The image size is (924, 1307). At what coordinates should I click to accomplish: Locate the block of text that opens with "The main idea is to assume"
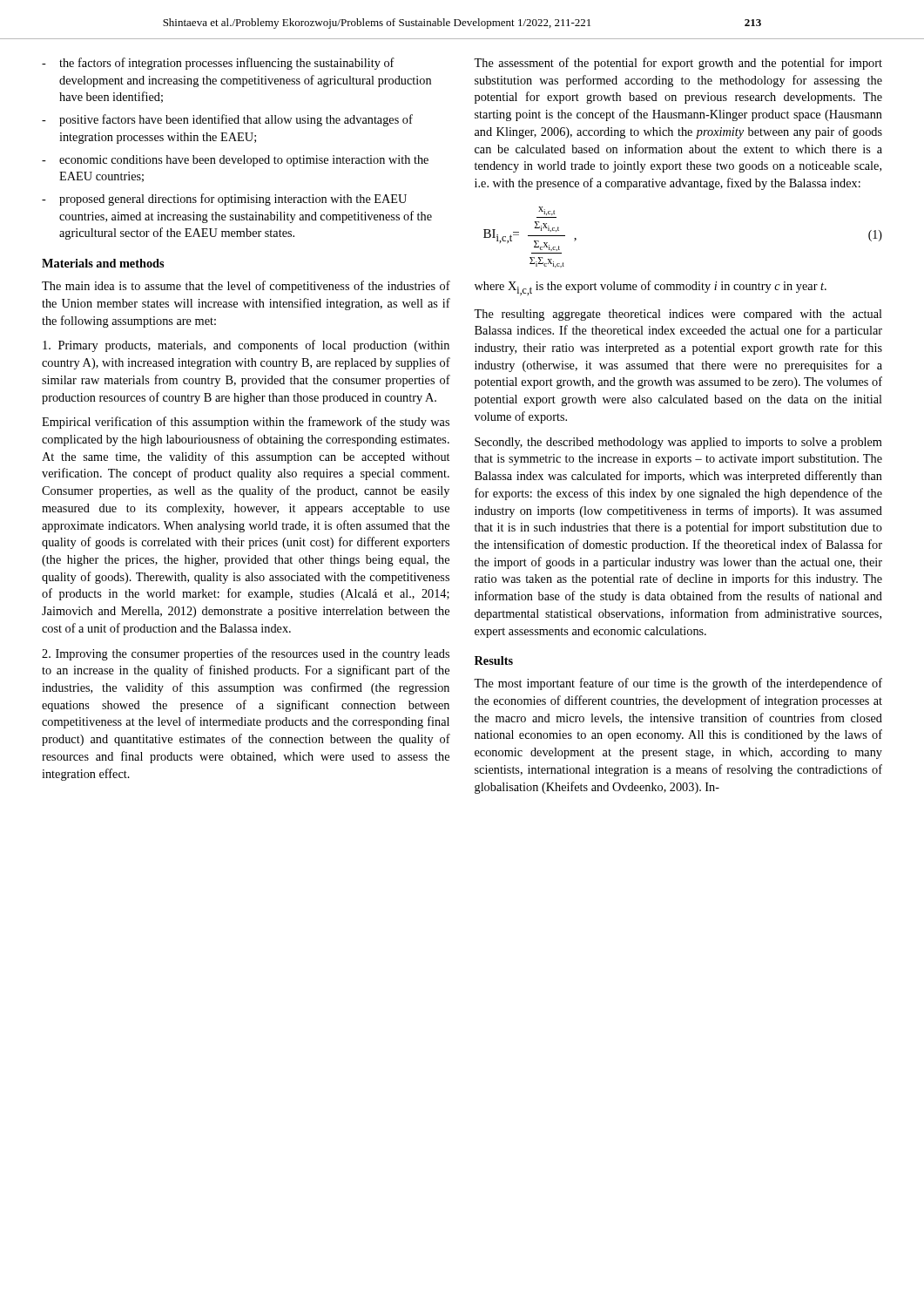pyautogui.click(x=246, y=303)
